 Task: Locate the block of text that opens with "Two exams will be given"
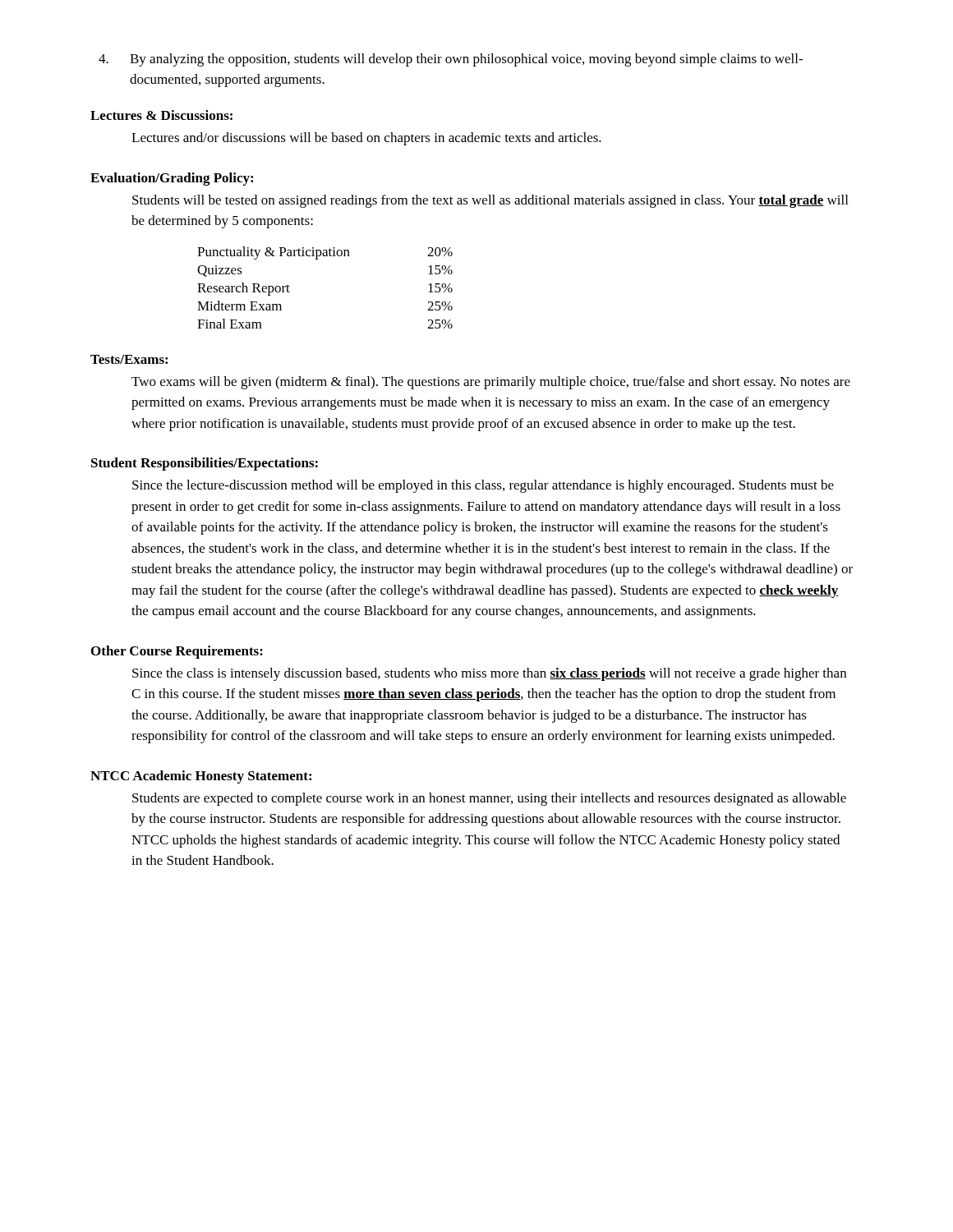[491, 402]
